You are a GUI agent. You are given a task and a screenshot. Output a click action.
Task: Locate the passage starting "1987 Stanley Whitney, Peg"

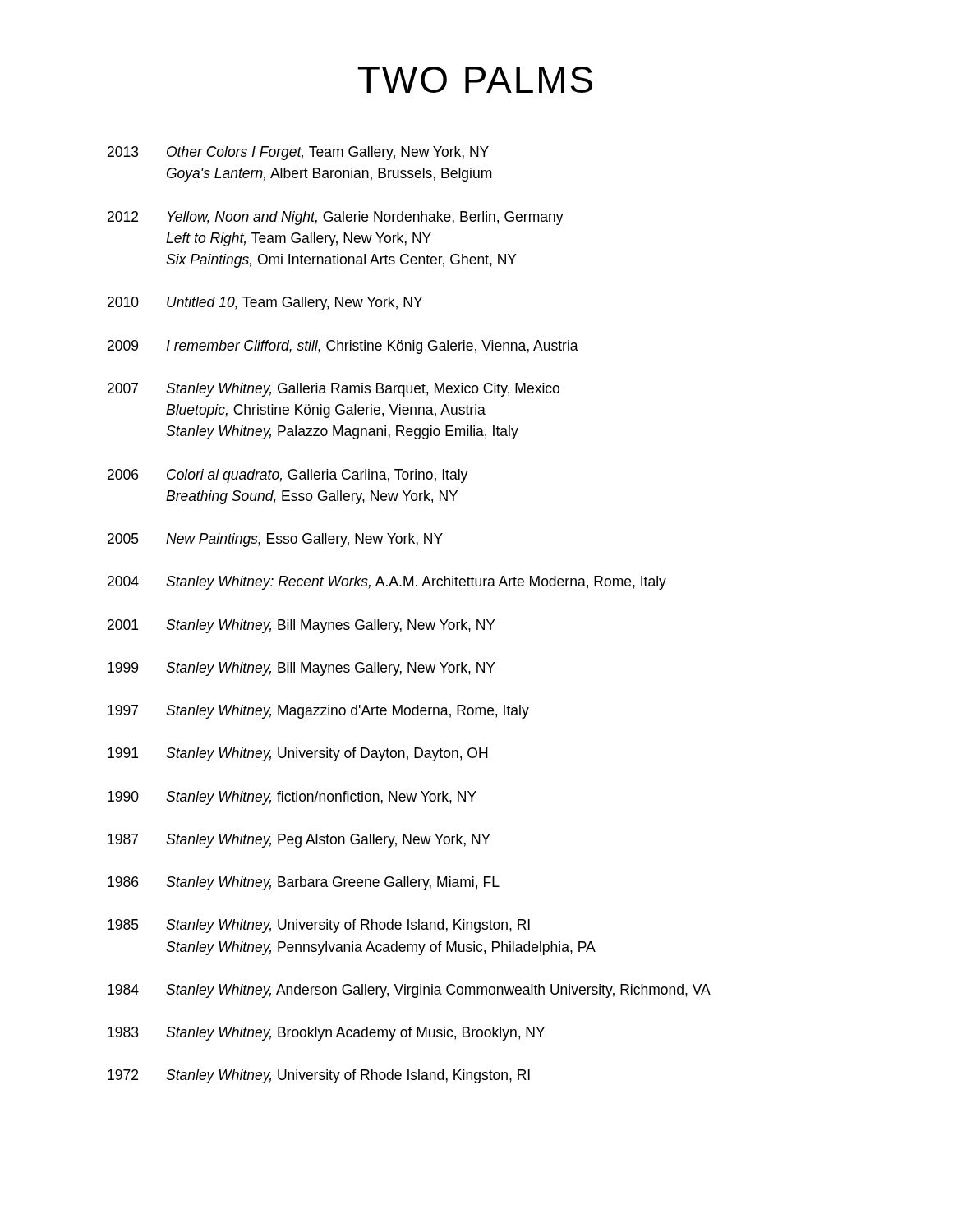[x=476, y=839]
